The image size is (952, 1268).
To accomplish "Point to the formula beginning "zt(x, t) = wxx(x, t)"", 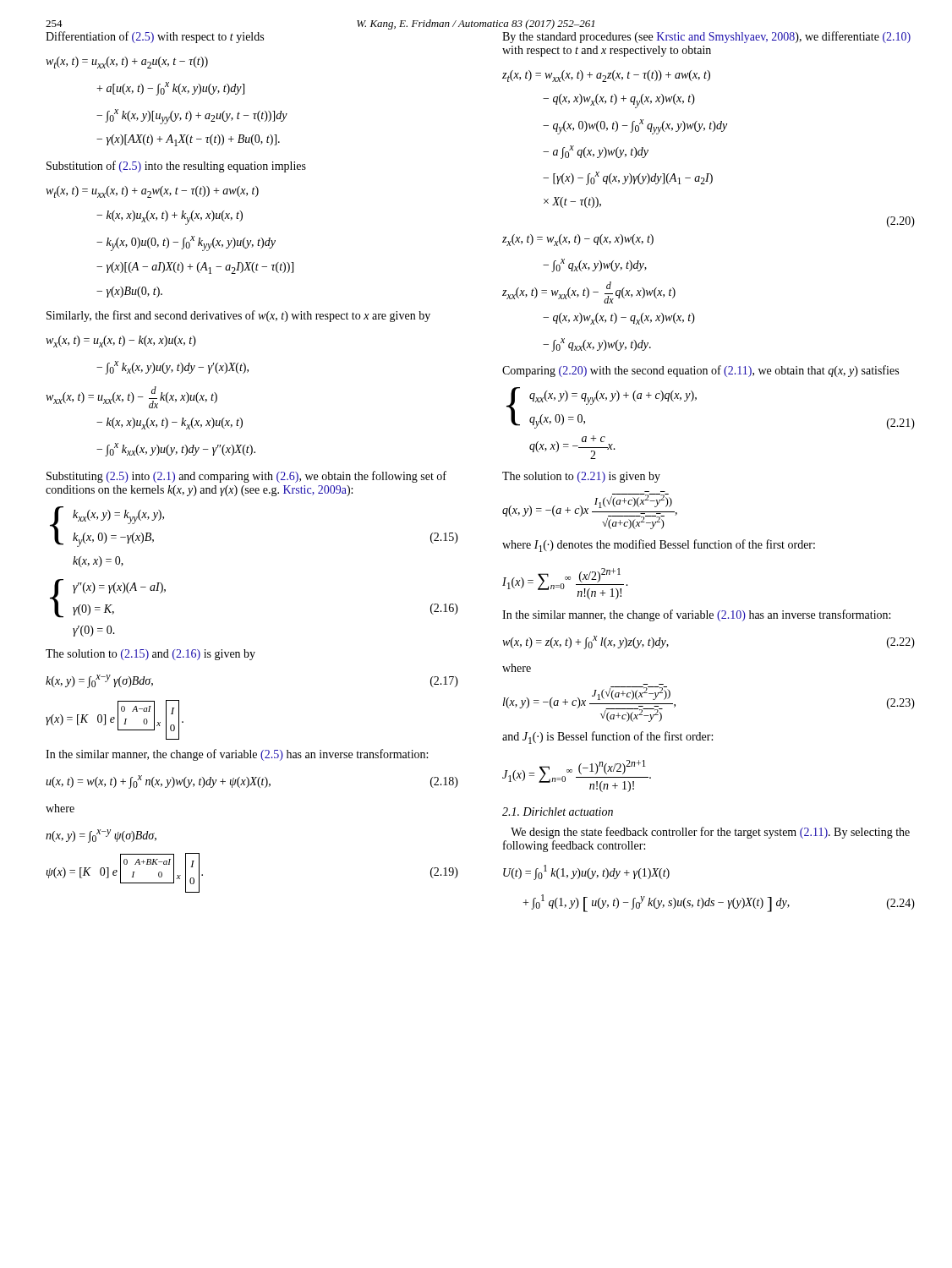I will pyautogui.click(x=606, y=76).
